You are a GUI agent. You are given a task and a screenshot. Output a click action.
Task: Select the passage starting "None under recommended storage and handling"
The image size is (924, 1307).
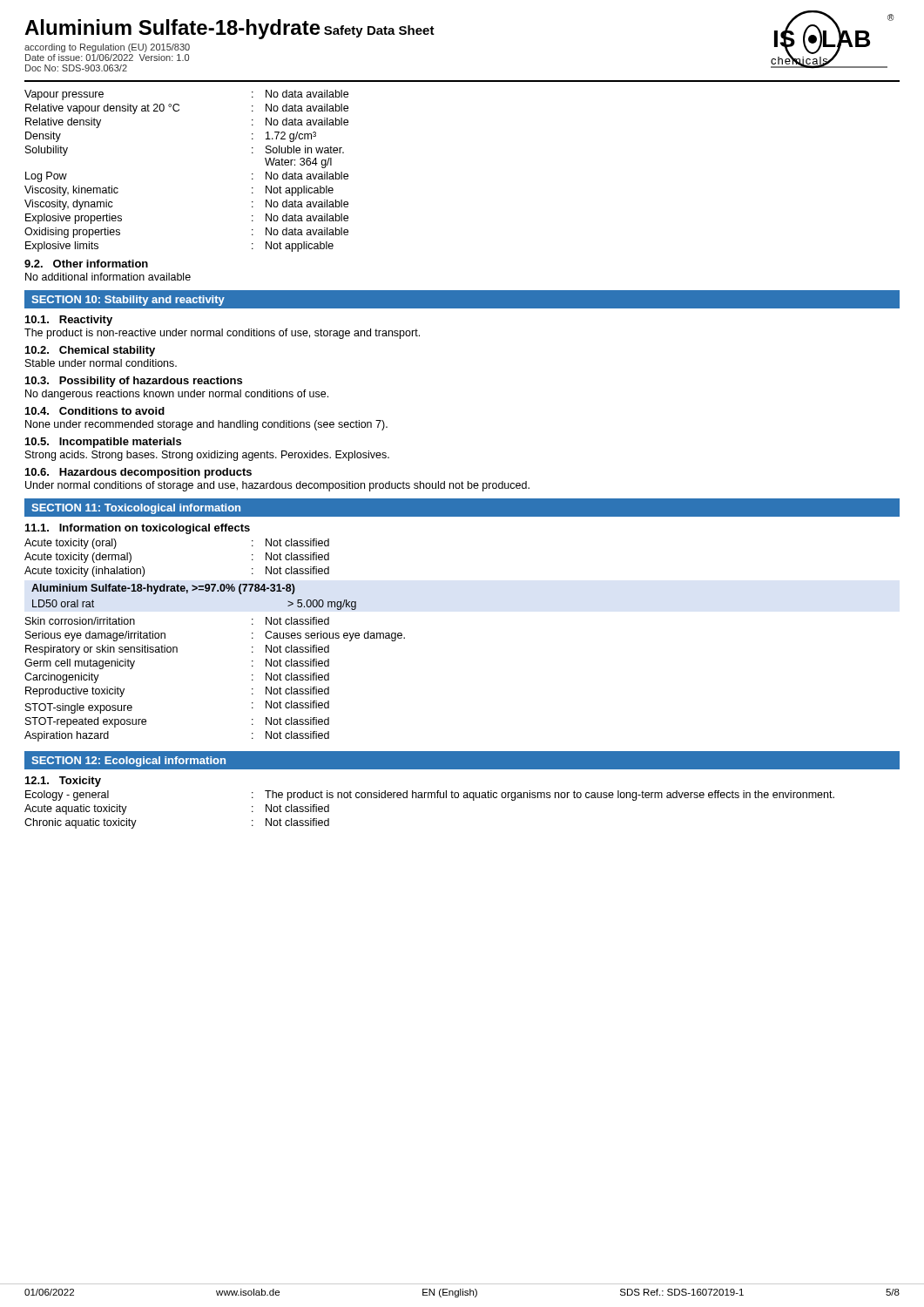click(206, 425)
